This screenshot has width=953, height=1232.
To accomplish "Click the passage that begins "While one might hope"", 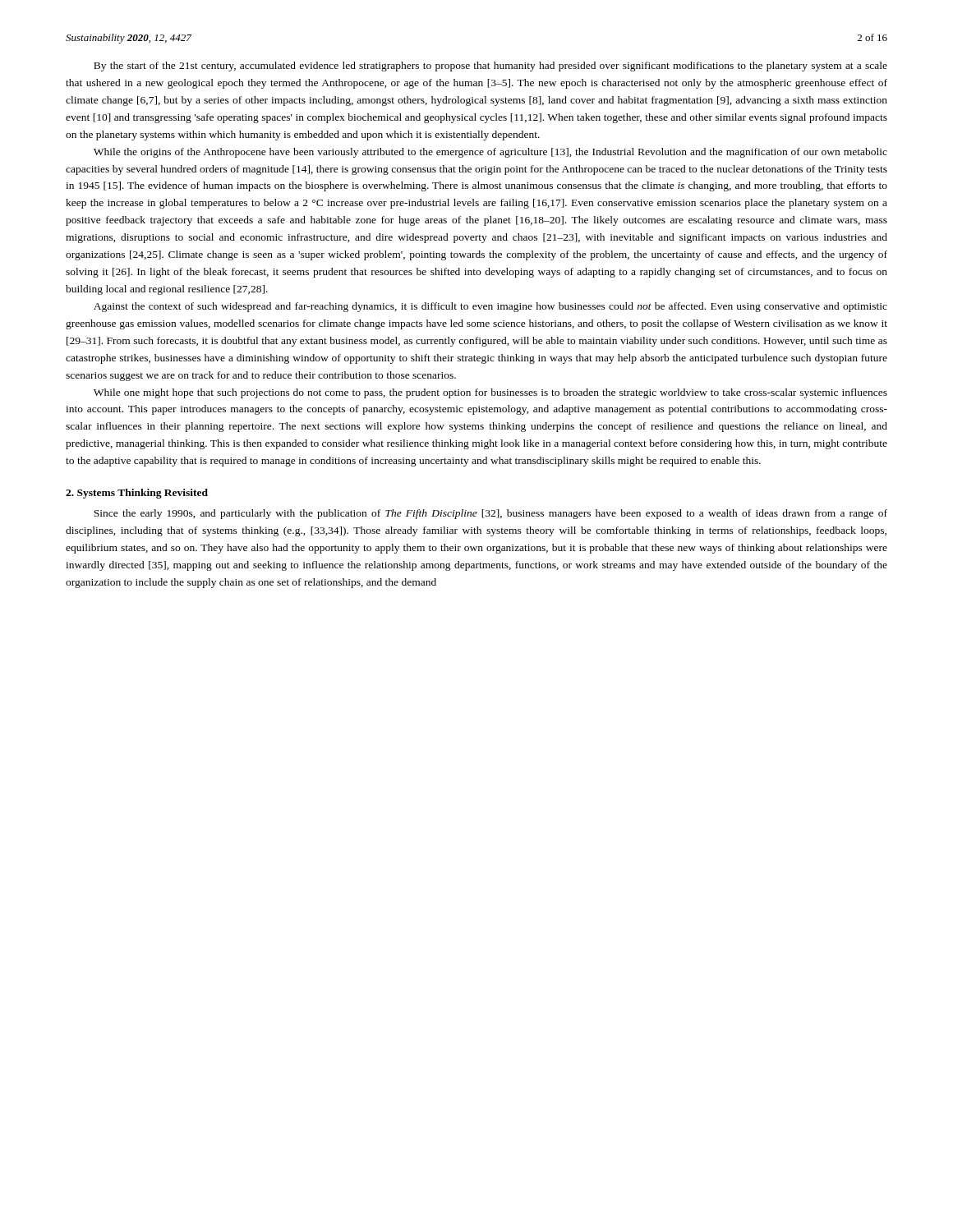I will [476, 427].
